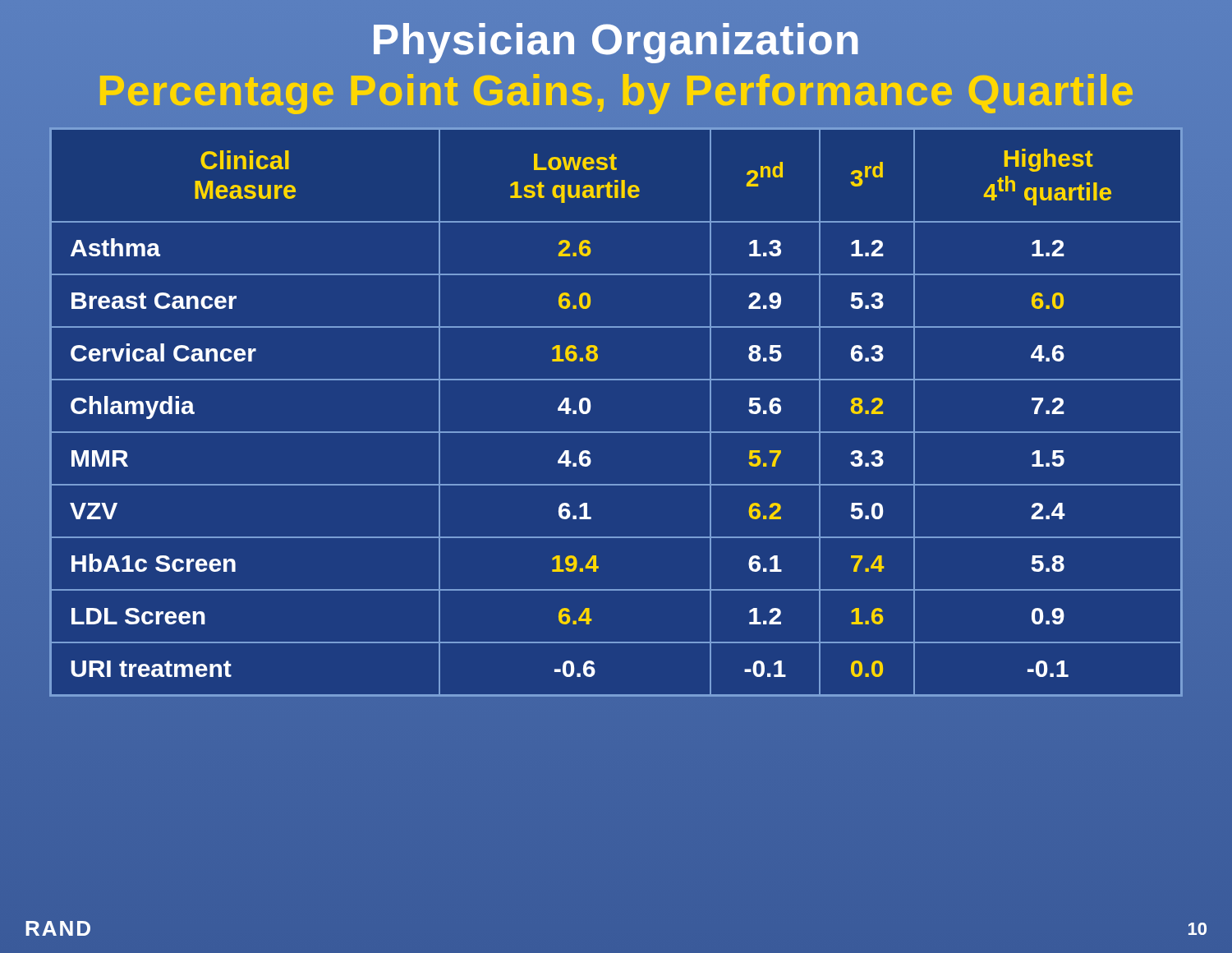Locate the table
The width and height of the screenshot is (1232, 953).
coord(616,507)
